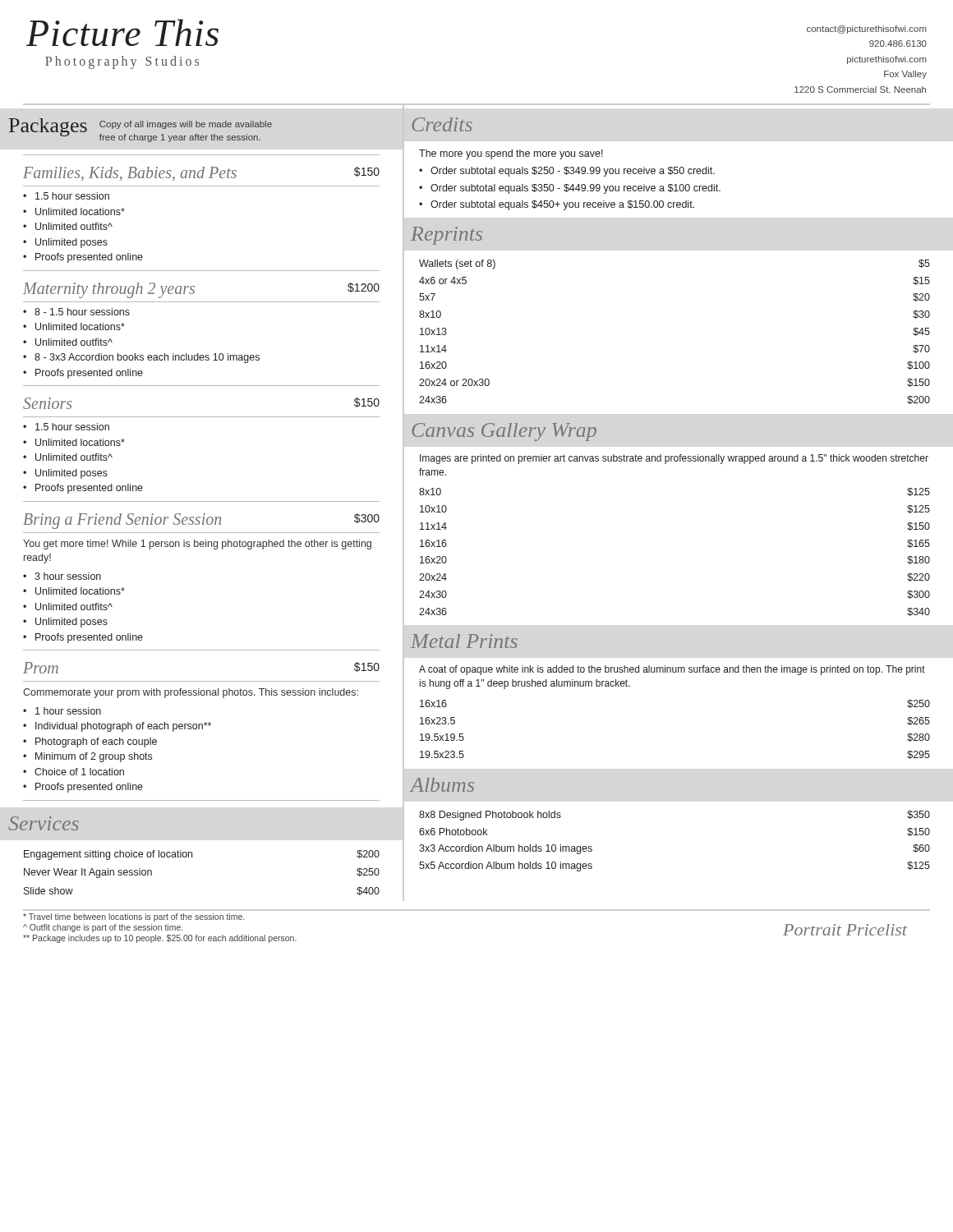The height and width of the screenshot is (1232, 953).
Task: Click the passage that begins "A coat of opaque white ink is added"
Action: [672, 677]
